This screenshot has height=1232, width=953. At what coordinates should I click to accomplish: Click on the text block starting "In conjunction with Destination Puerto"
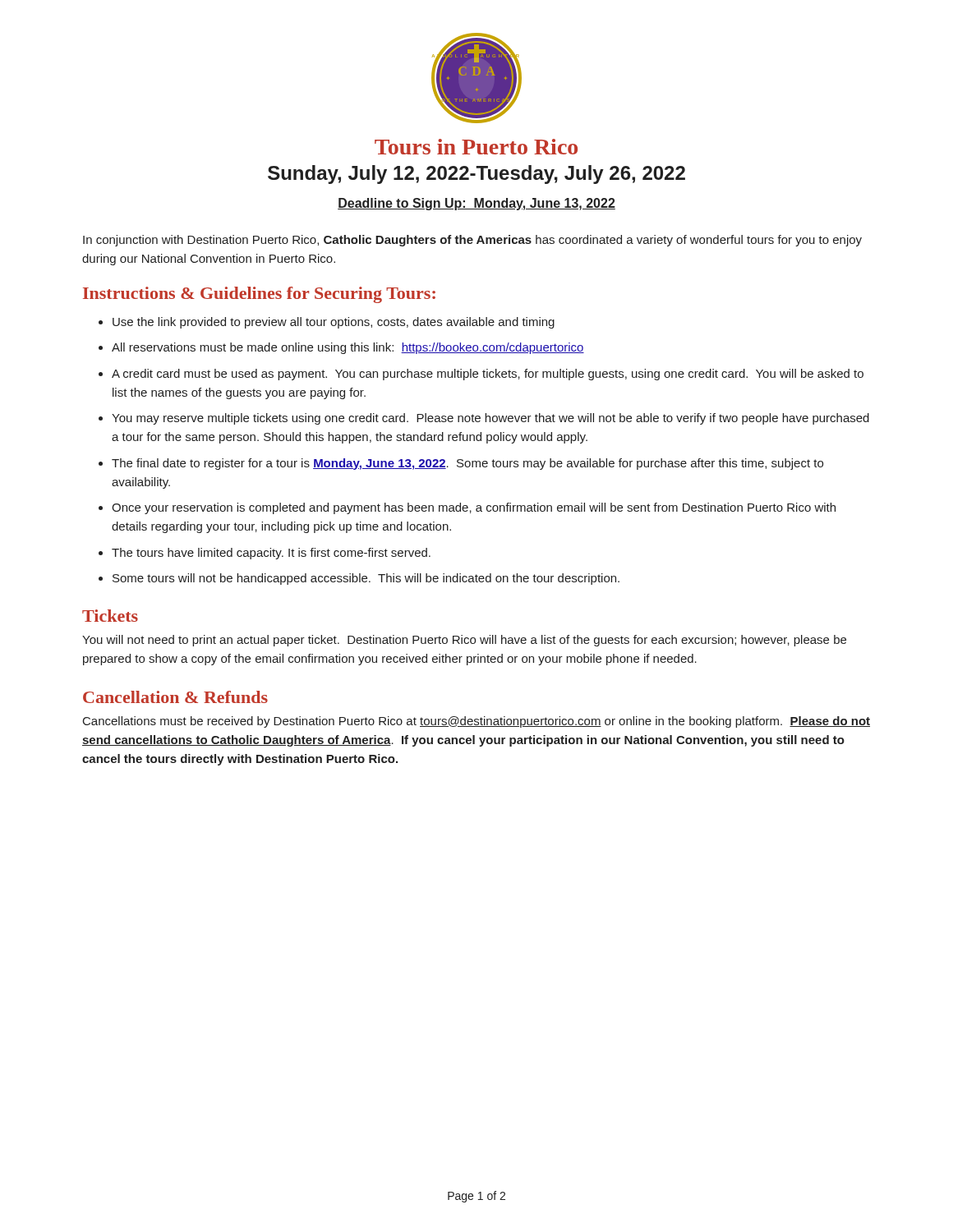coord(472,249)
